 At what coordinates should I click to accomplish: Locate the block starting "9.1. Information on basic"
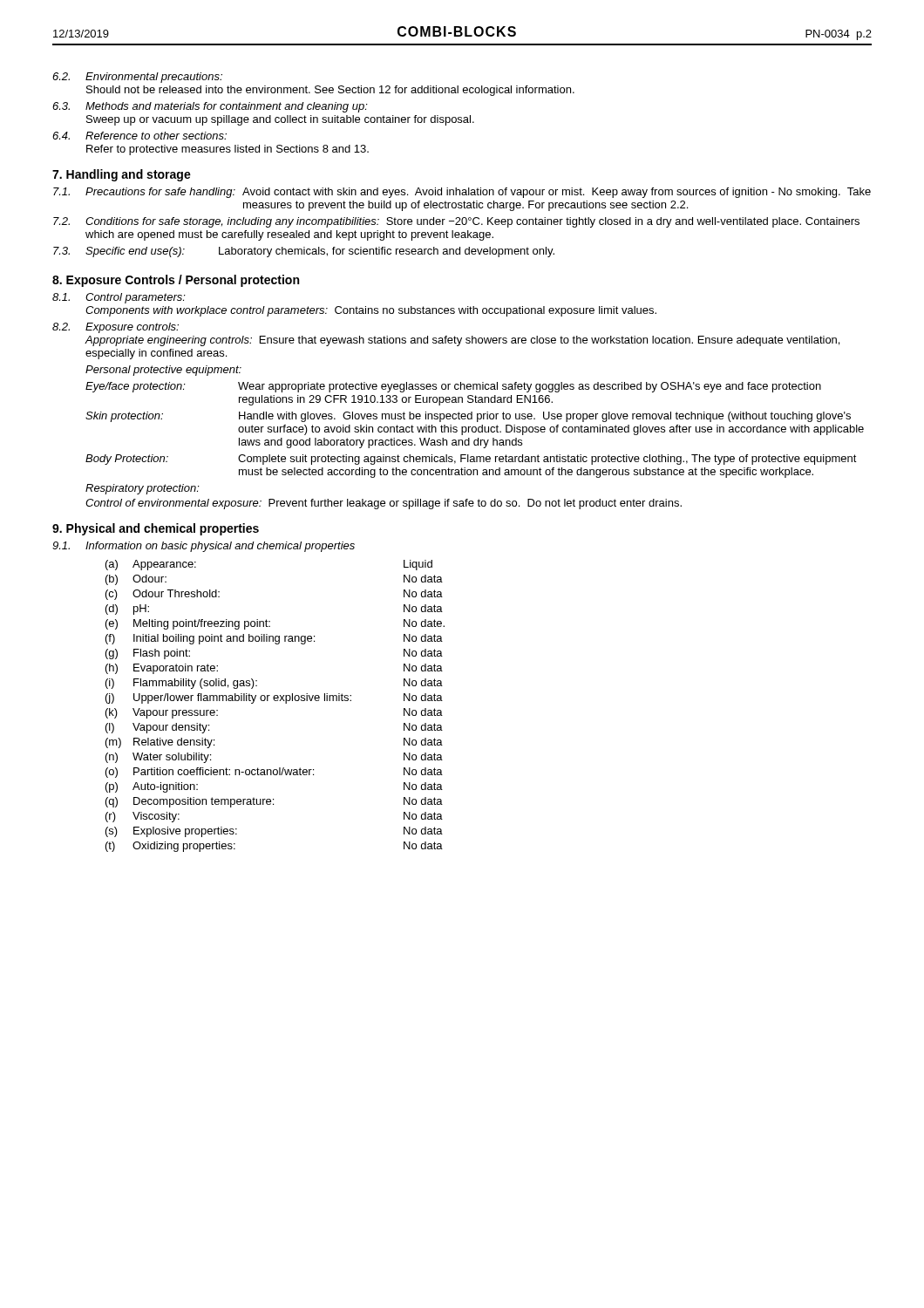(x=204, y=547)
